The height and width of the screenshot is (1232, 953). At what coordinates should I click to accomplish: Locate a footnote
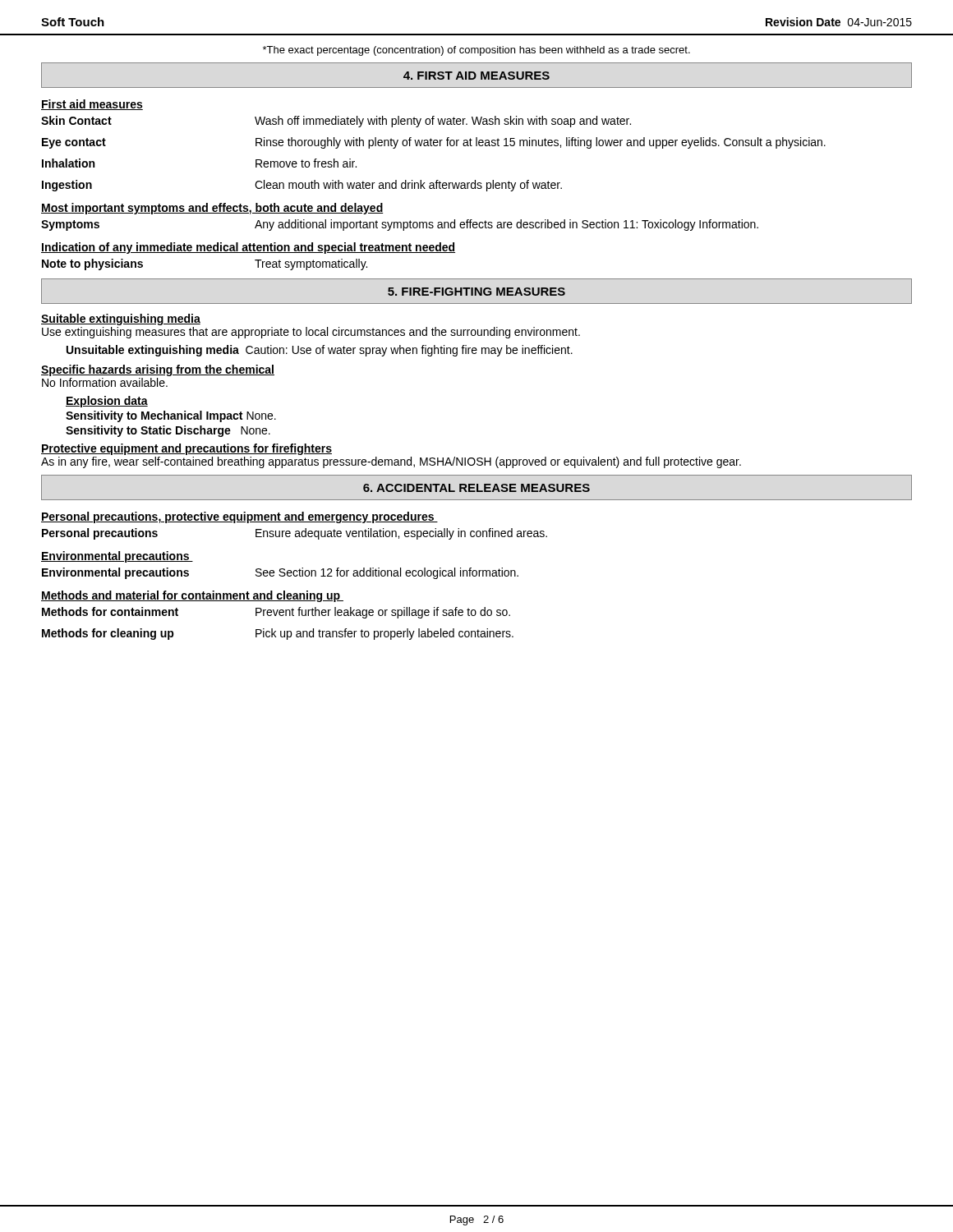(476, 50)
